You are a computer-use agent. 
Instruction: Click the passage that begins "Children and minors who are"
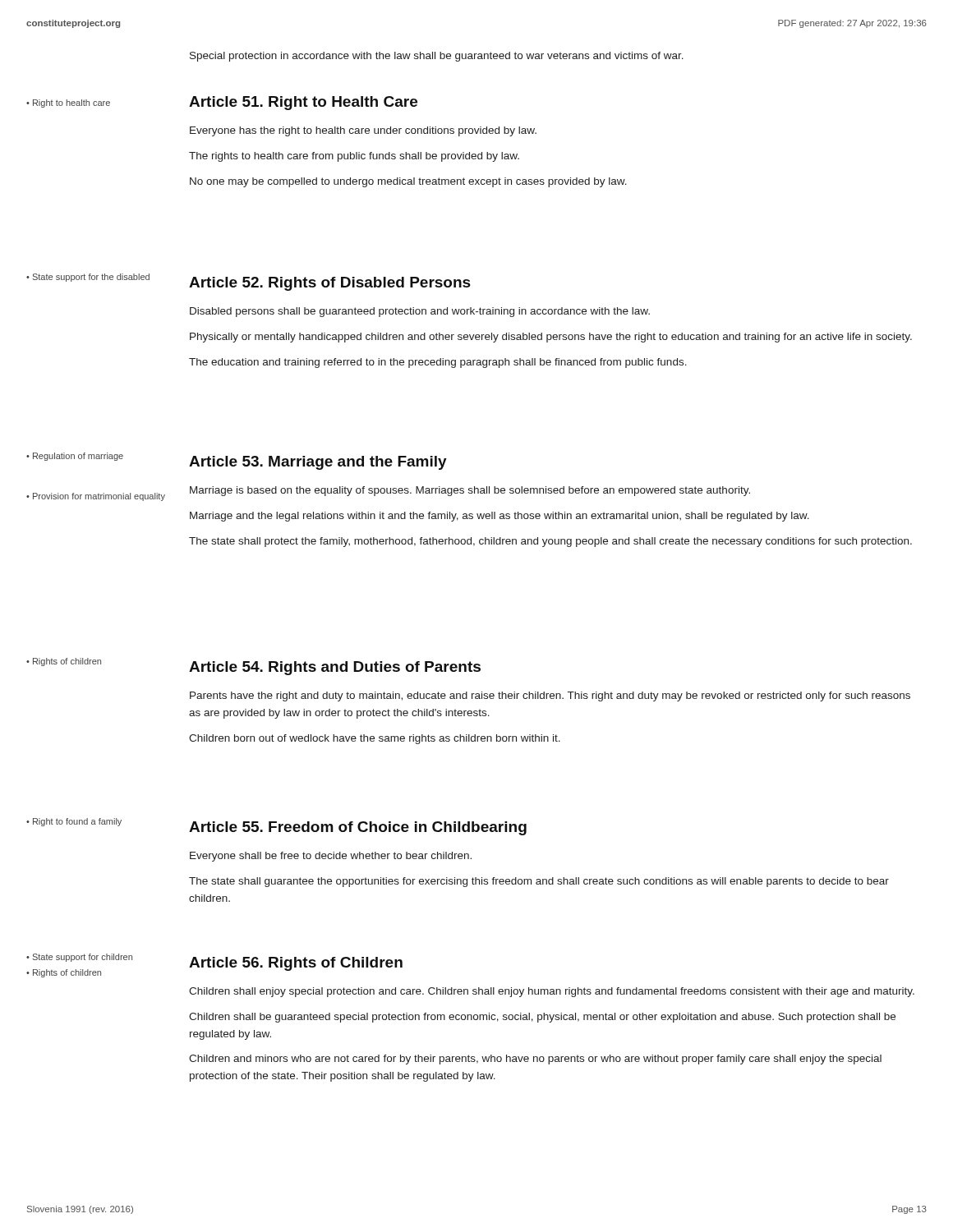(x=535, y=1067)
